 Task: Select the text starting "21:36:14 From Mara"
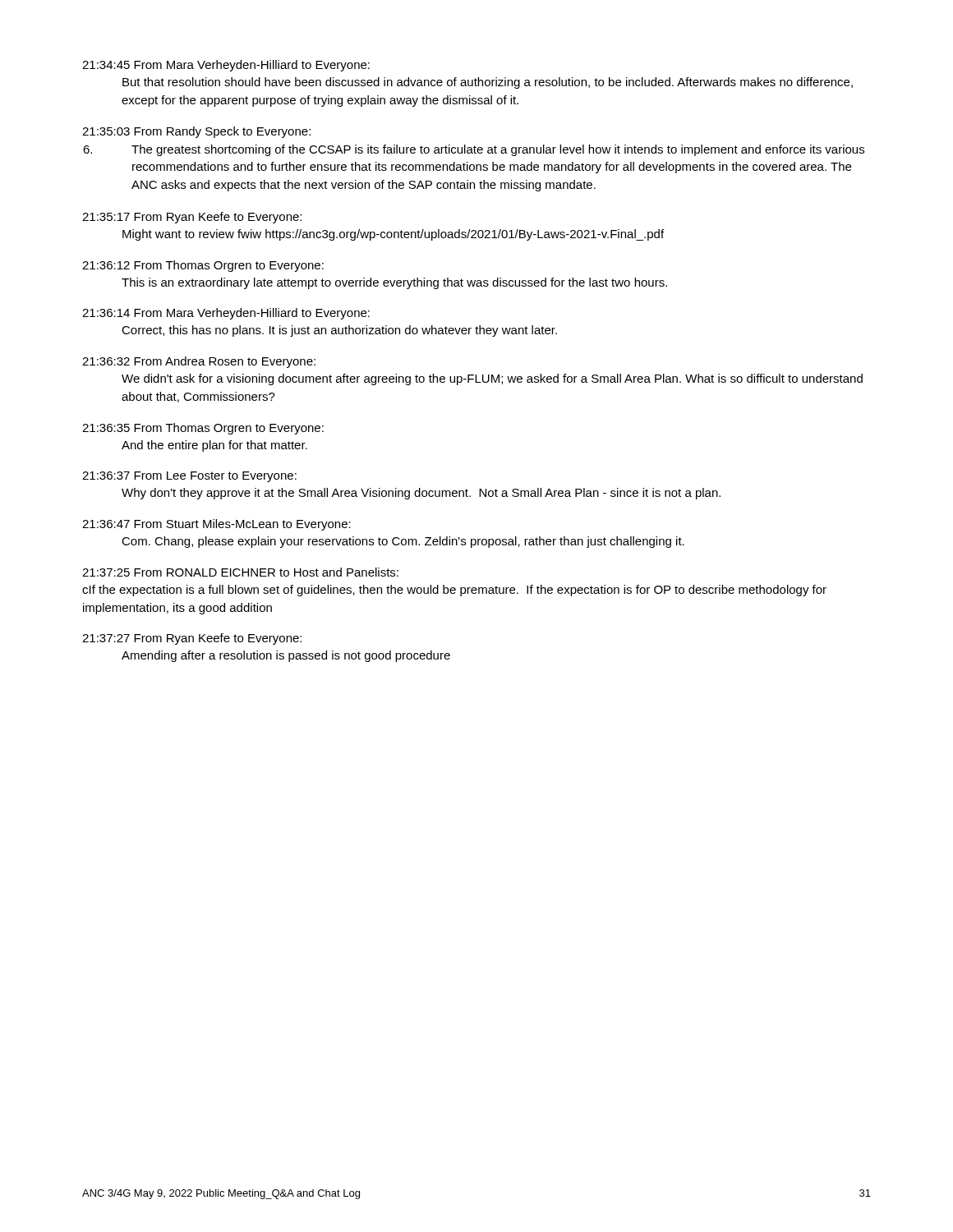[476, 322]
